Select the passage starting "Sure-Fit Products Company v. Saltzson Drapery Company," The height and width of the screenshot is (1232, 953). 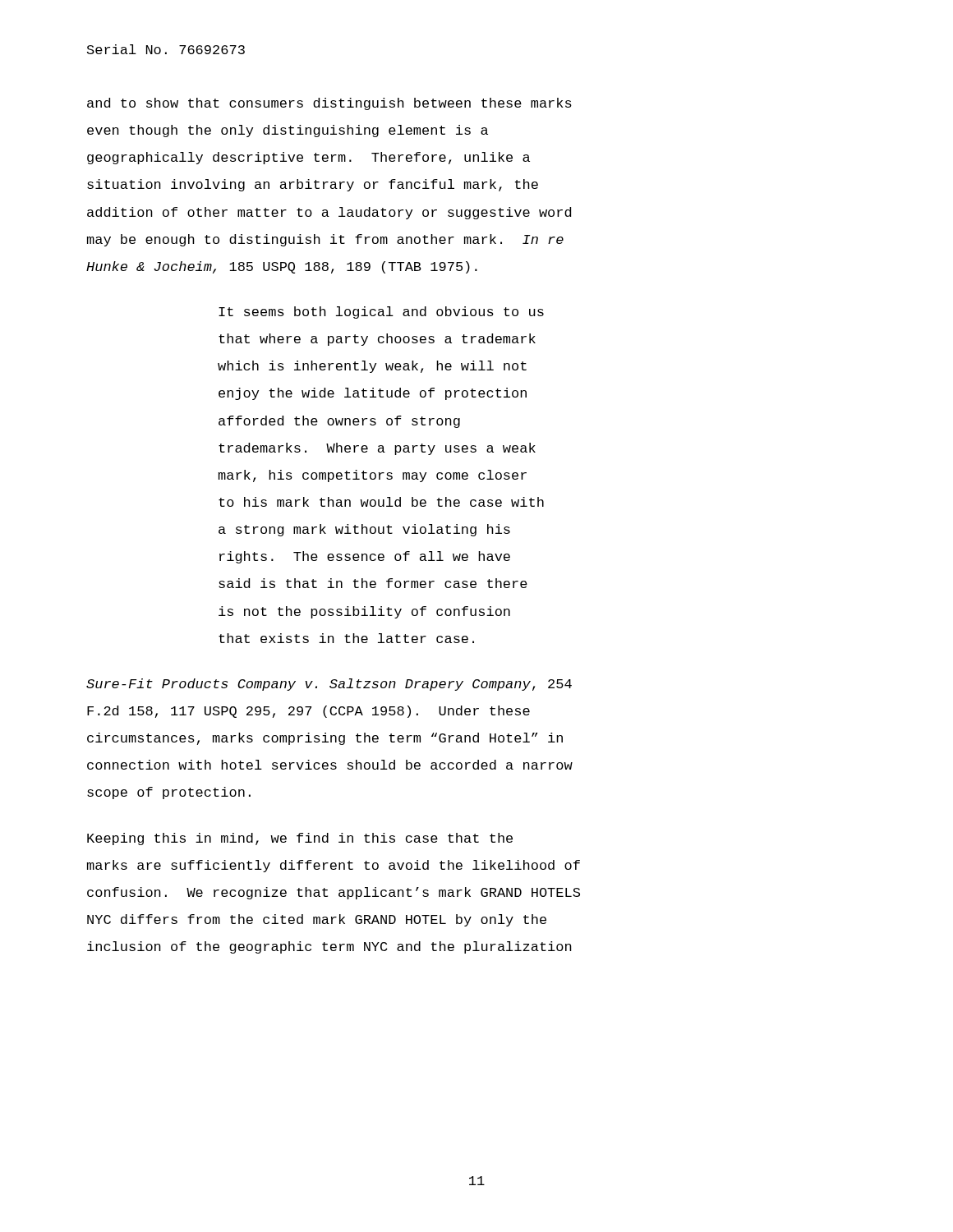click(x=476, y=739)
